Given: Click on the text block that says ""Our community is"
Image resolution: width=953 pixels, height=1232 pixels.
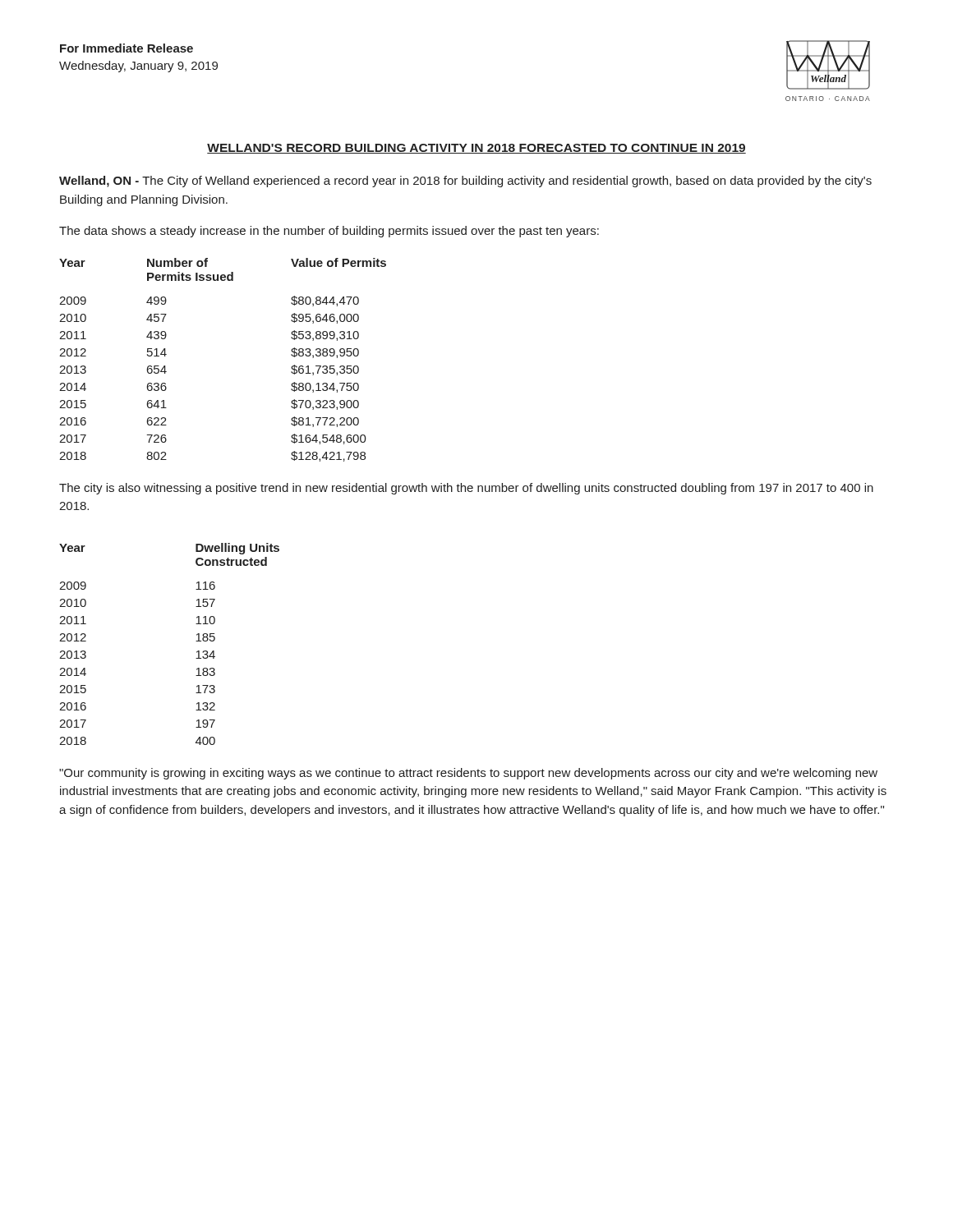Looking at the screenshot, I should click(473, 791).
